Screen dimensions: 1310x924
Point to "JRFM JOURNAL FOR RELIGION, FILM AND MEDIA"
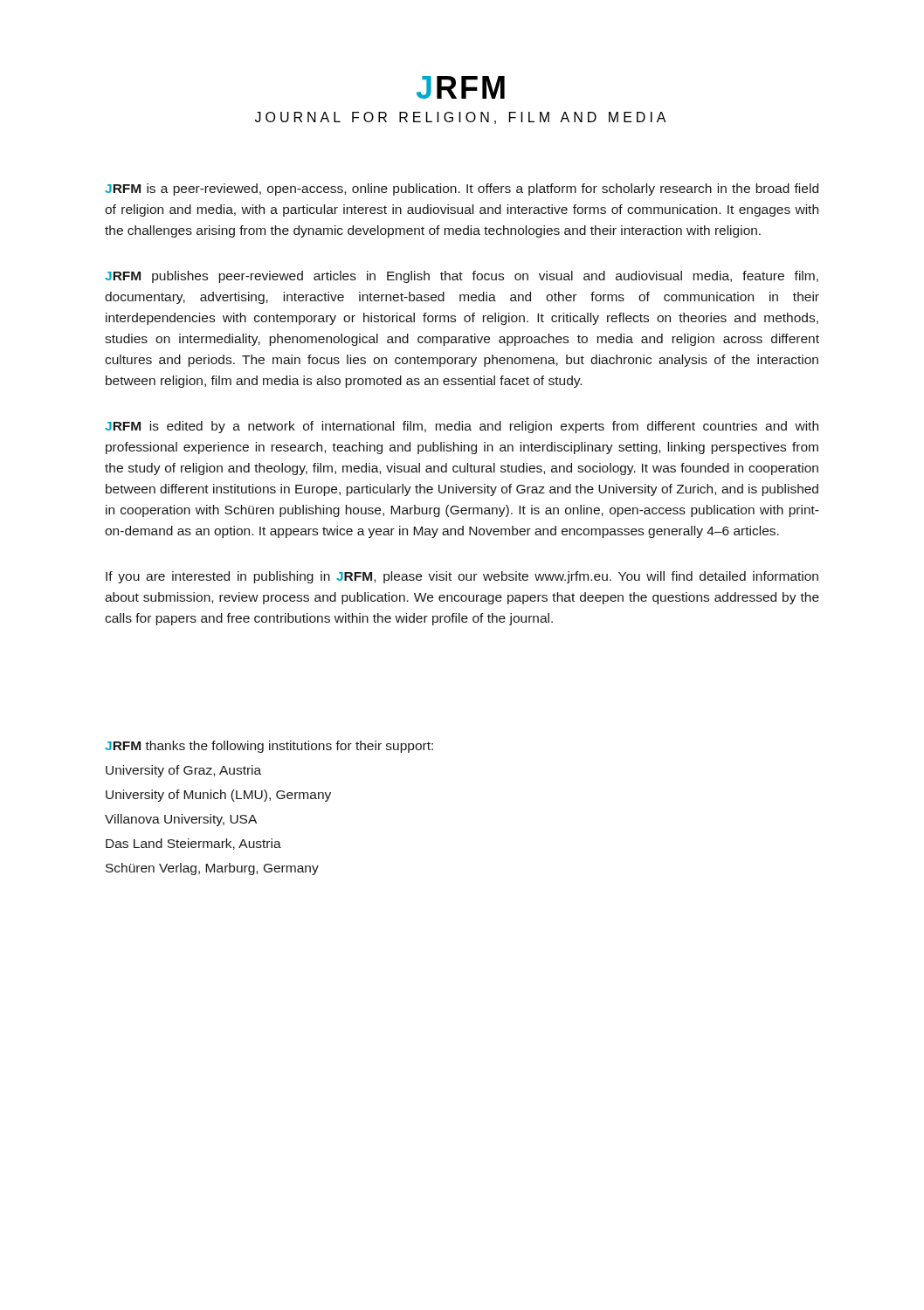(x=462, y=98)
